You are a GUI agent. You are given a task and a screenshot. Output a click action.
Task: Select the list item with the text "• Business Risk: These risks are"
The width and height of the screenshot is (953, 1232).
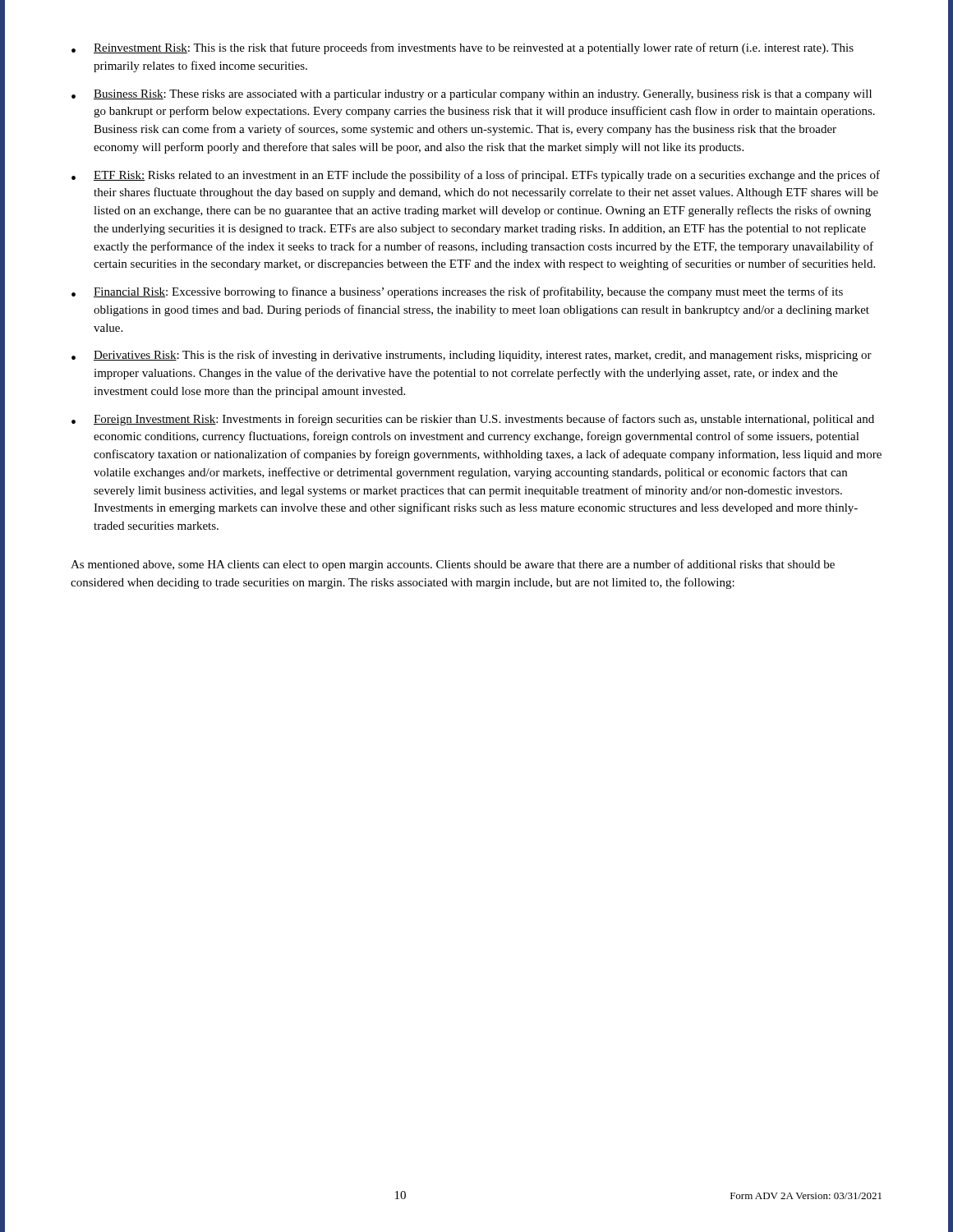point(476,121)
